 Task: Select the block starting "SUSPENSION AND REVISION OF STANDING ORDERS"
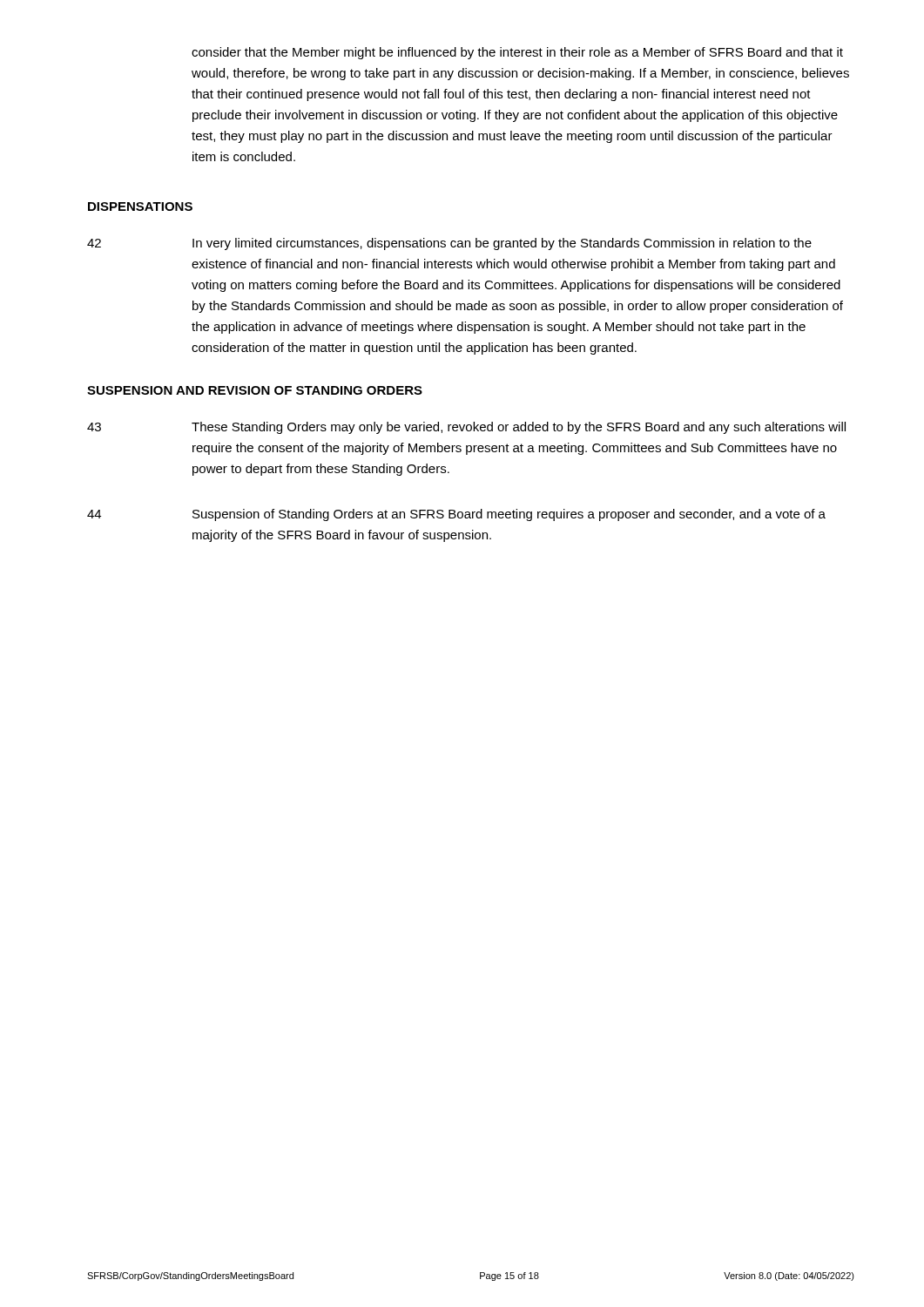point(255,390)
